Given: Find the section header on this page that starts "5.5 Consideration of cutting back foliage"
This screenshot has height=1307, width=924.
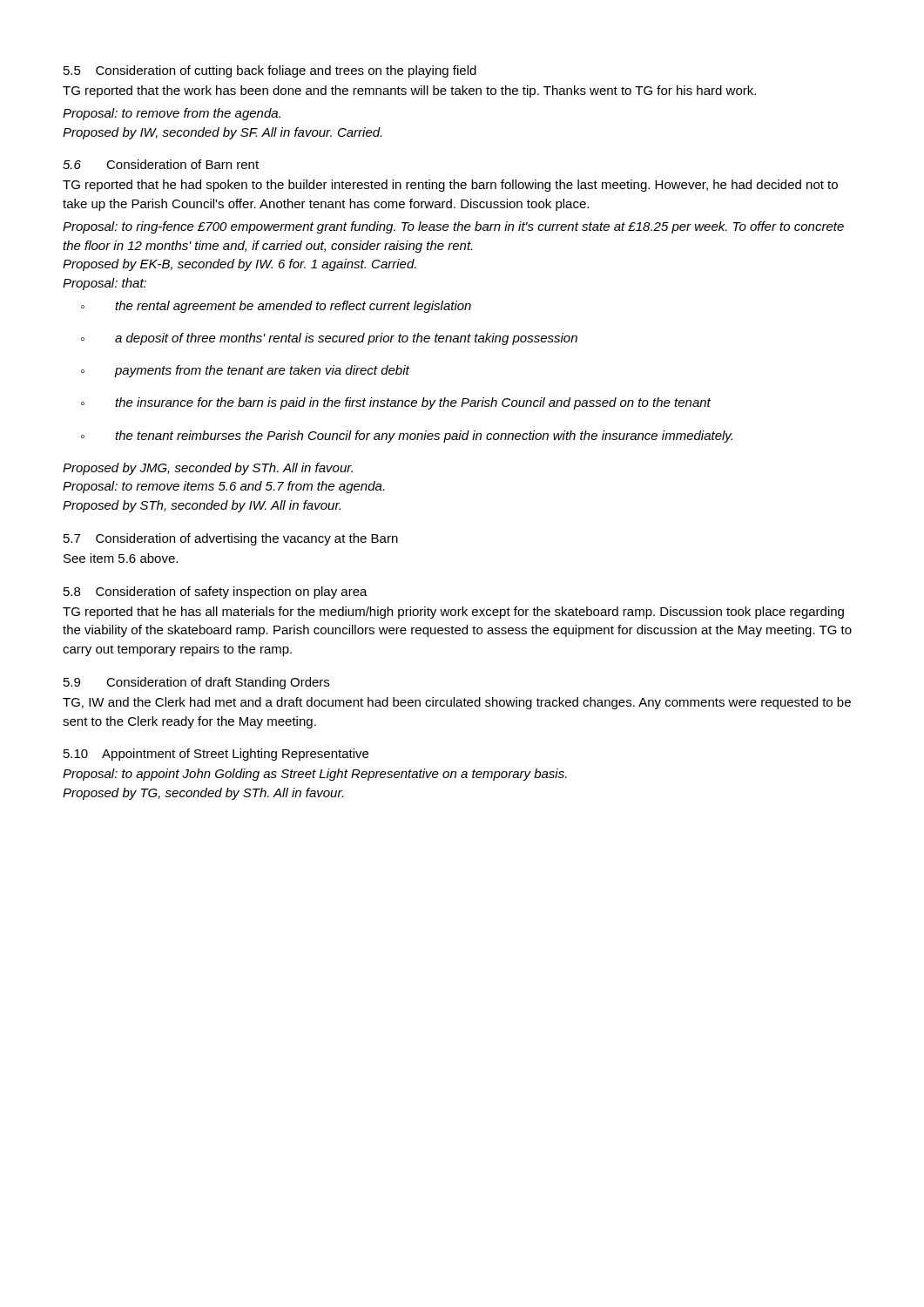Looking at the screenshot, I should click(270, 70).
